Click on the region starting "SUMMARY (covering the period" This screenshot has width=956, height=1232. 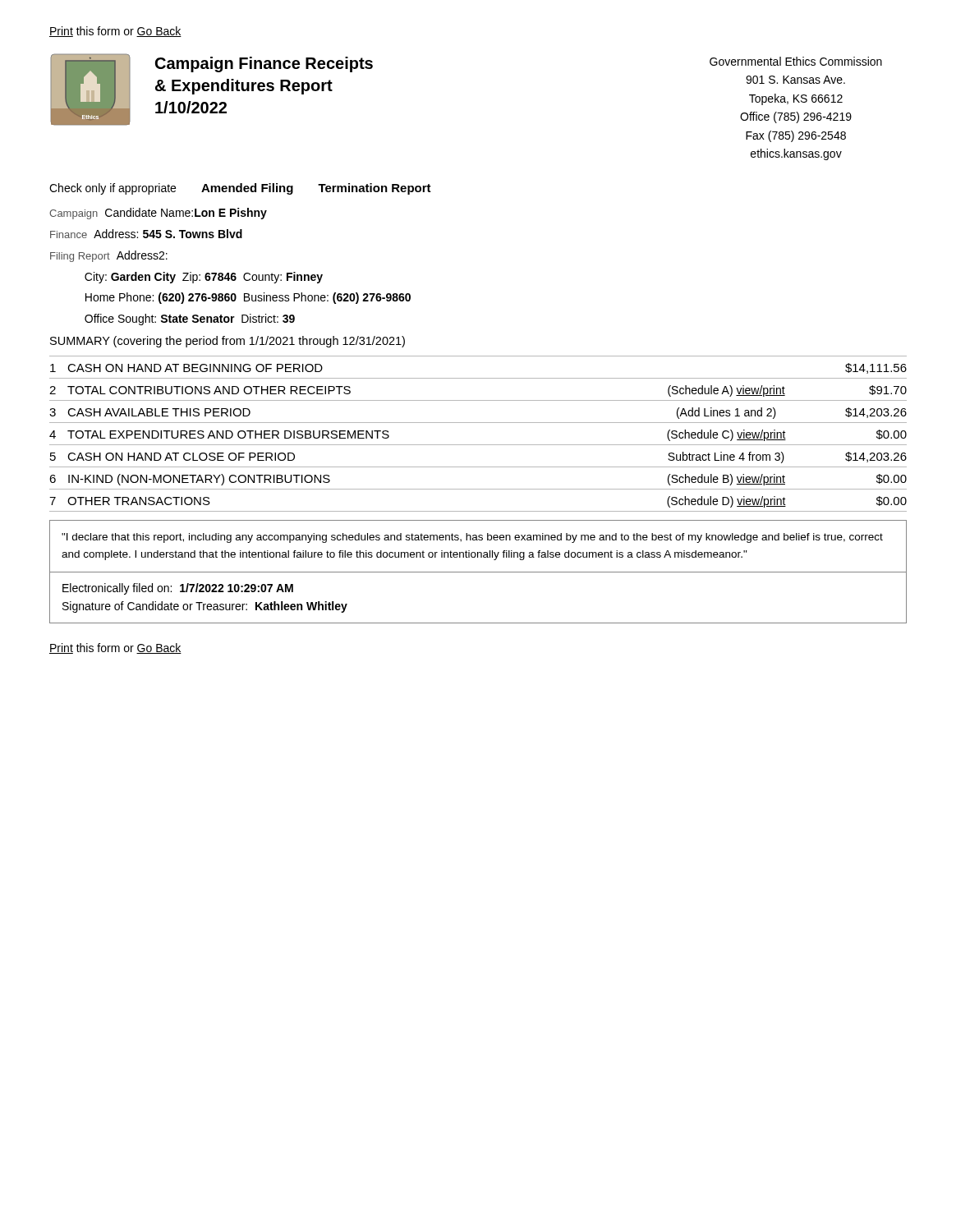pyautogui.click(x=227, y=341)
